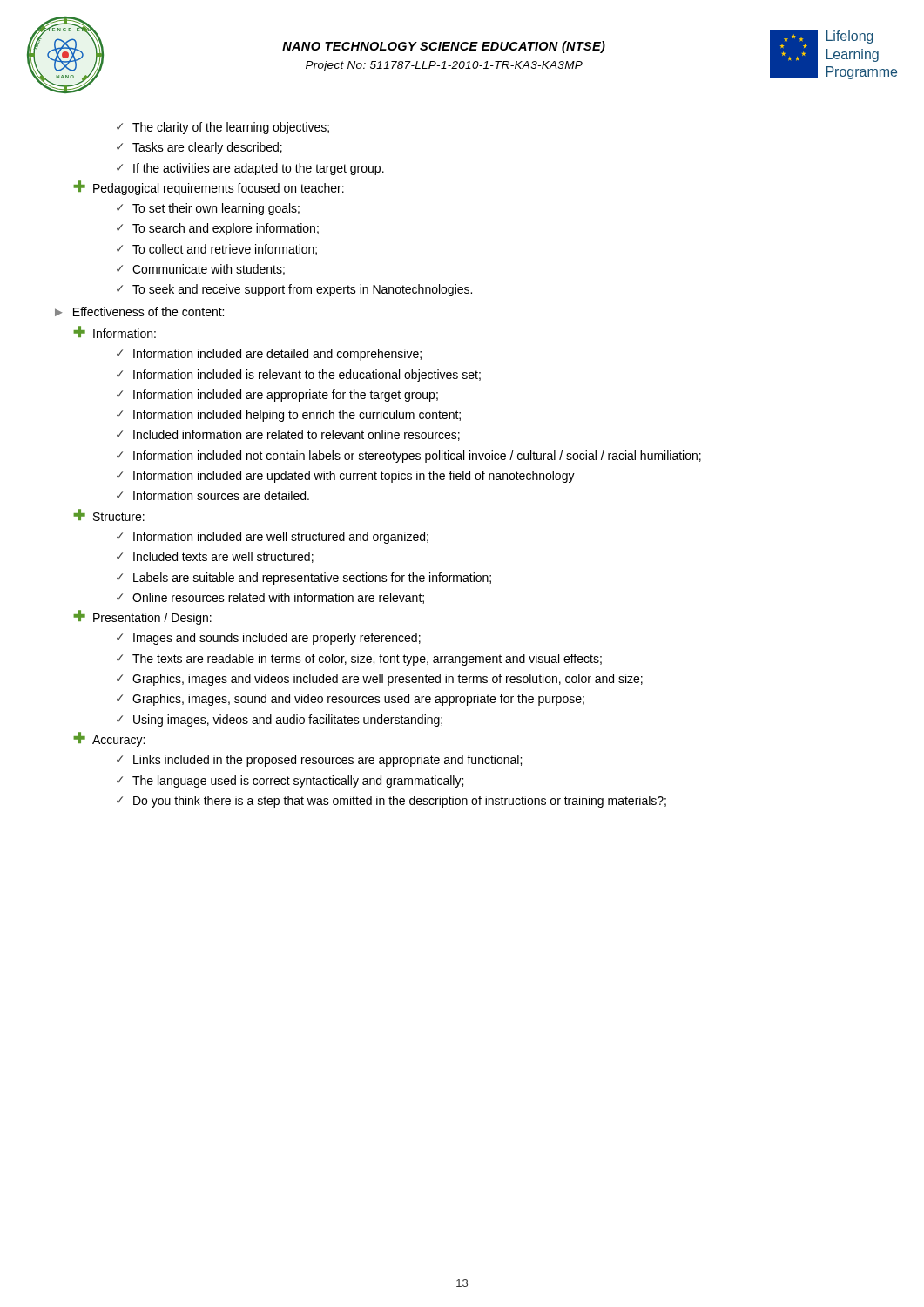Locate the list item that says "► Effectiveness of"
Viewport: 924px width, 1307px height.
(139, 312)
